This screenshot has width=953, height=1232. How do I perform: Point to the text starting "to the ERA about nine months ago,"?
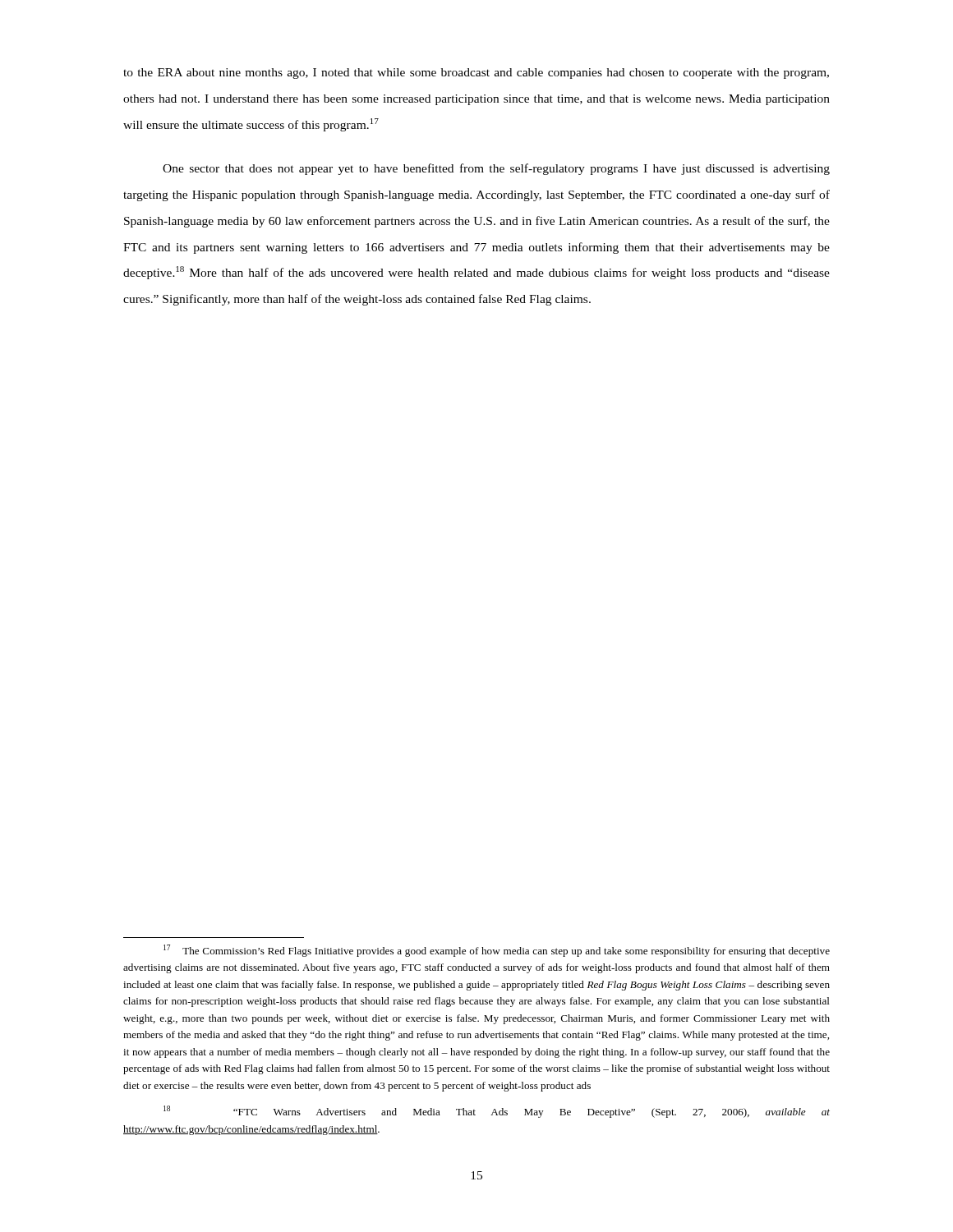click(x=476, y=98)
